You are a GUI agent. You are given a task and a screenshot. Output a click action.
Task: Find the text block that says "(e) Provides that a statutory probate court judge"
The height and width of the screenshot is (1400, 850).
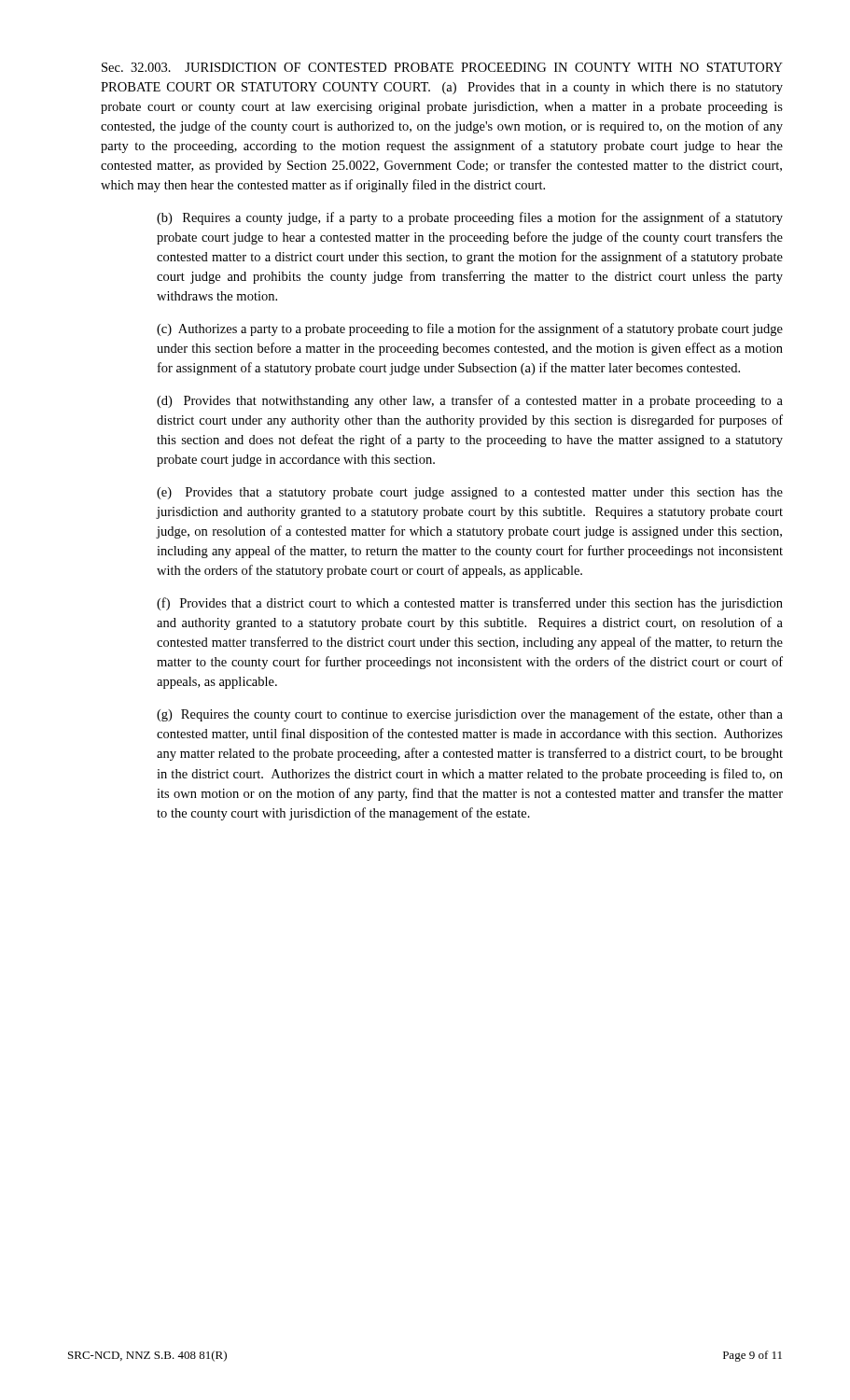[x=470, y=532]
